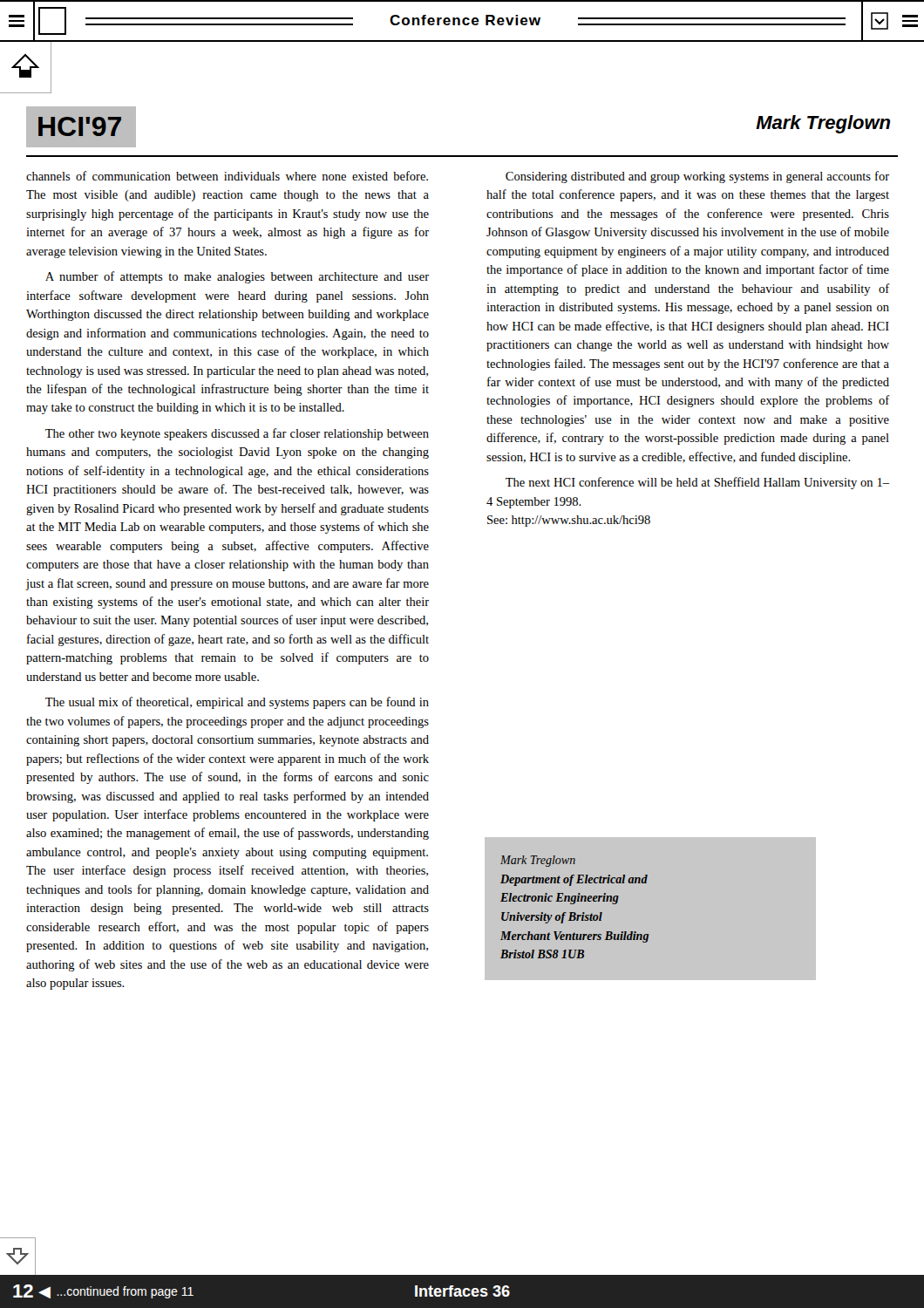Locate the title containing "Mark Treglown"

click(x=823, y=122)
